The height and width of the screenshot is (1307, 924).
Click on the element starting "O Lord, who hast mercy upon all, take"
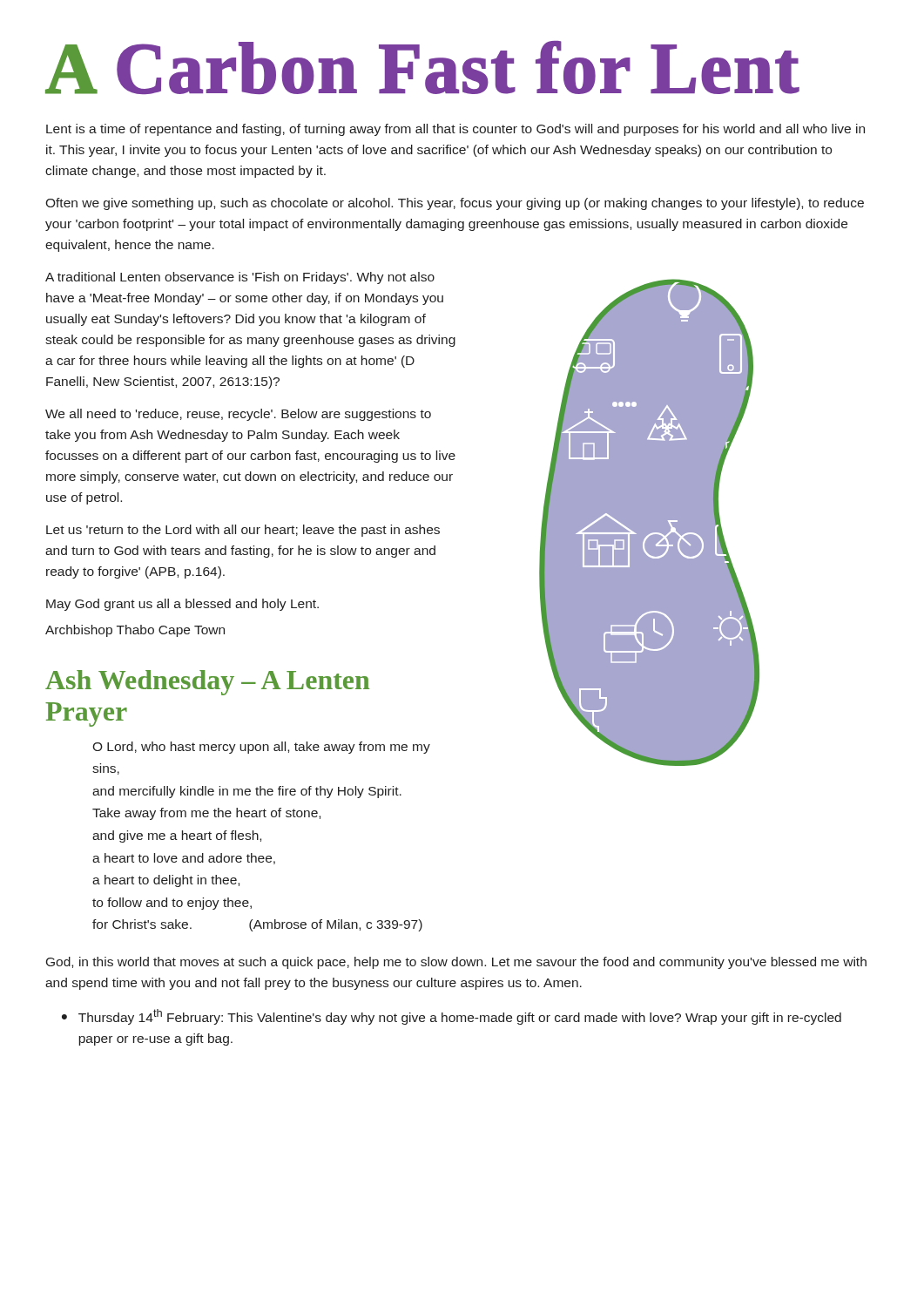261,748
